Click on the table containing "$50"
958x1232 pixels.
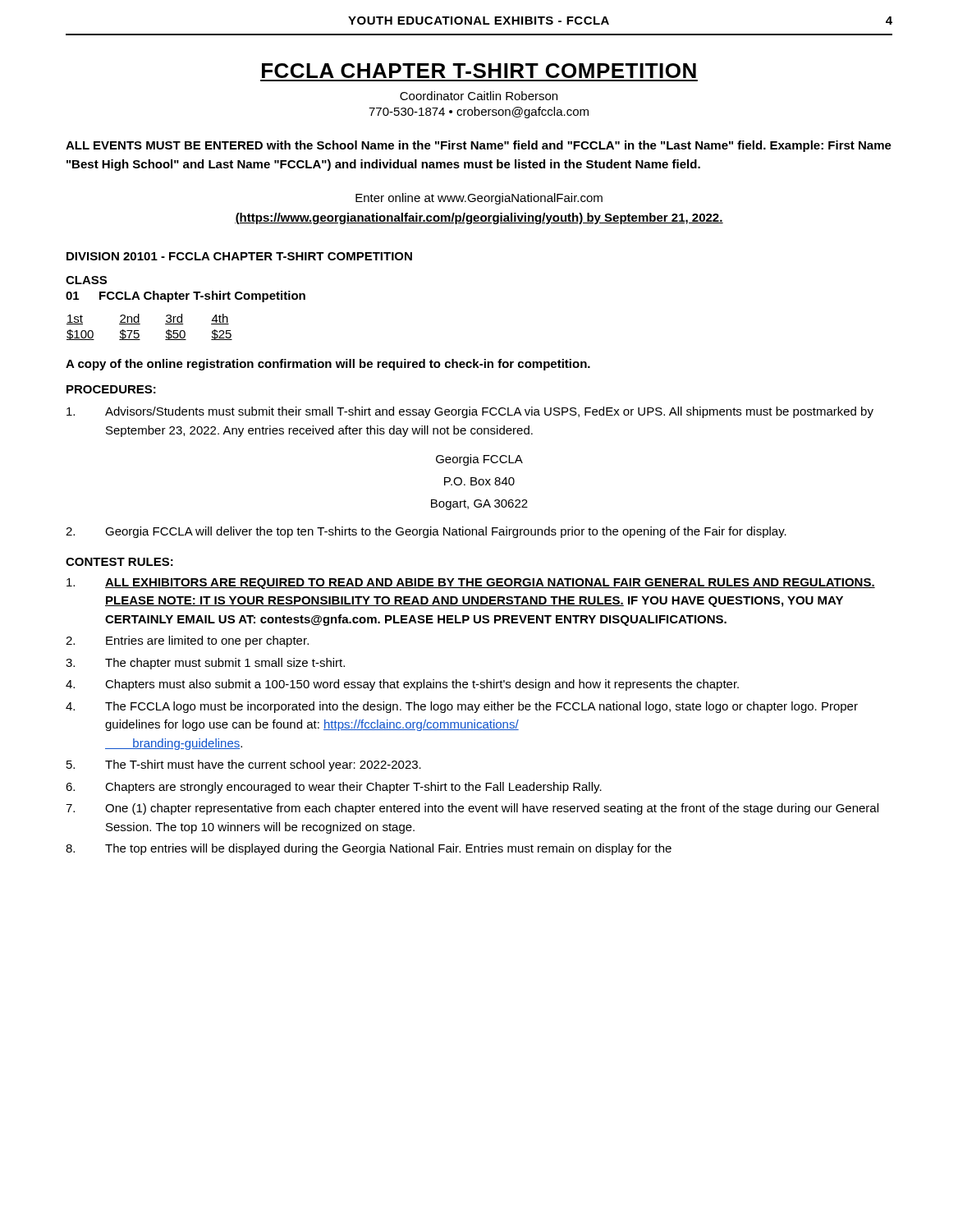[x=479, y=326]
